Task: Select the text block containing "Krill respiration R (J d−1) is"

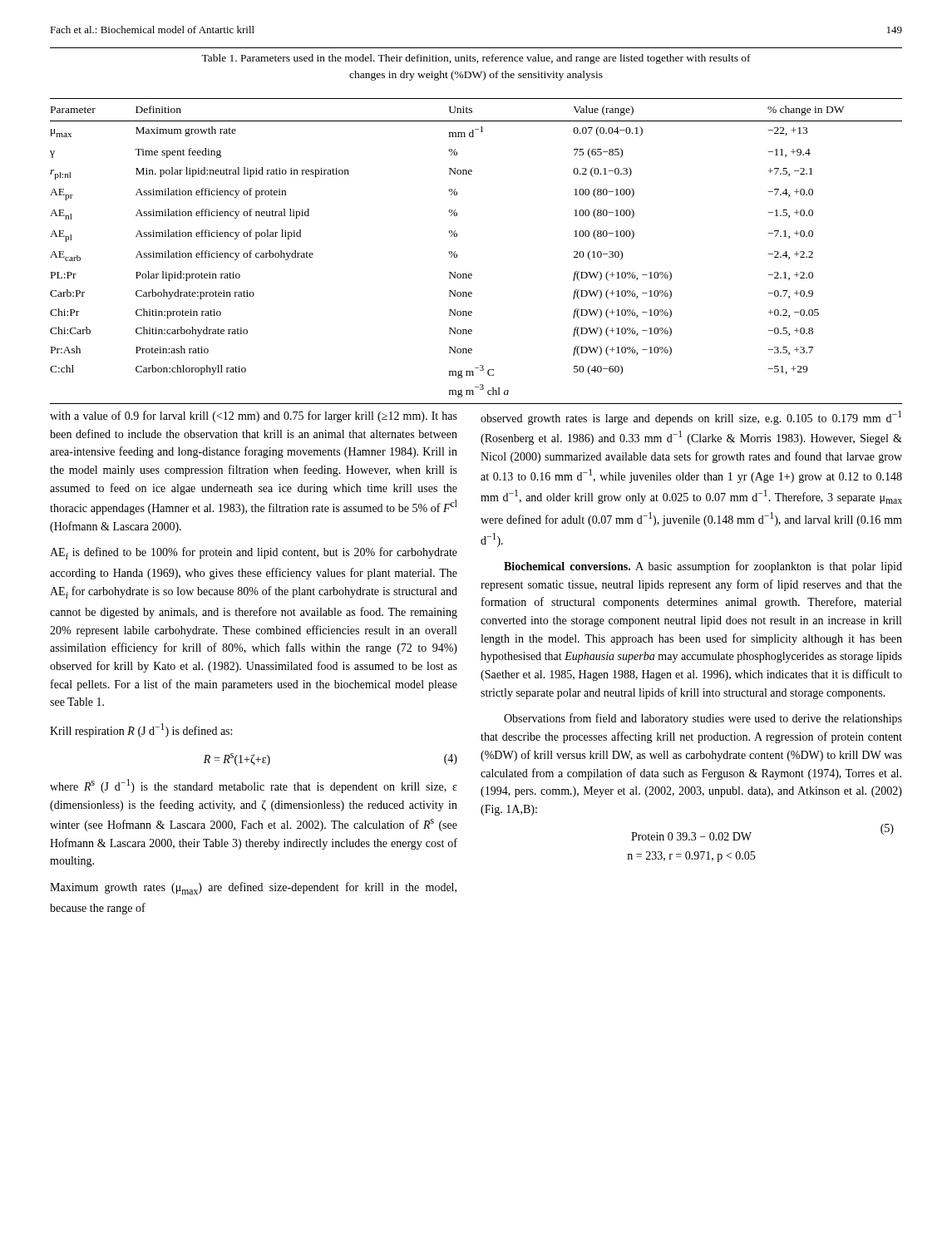Action: click(x=141, y=730)
